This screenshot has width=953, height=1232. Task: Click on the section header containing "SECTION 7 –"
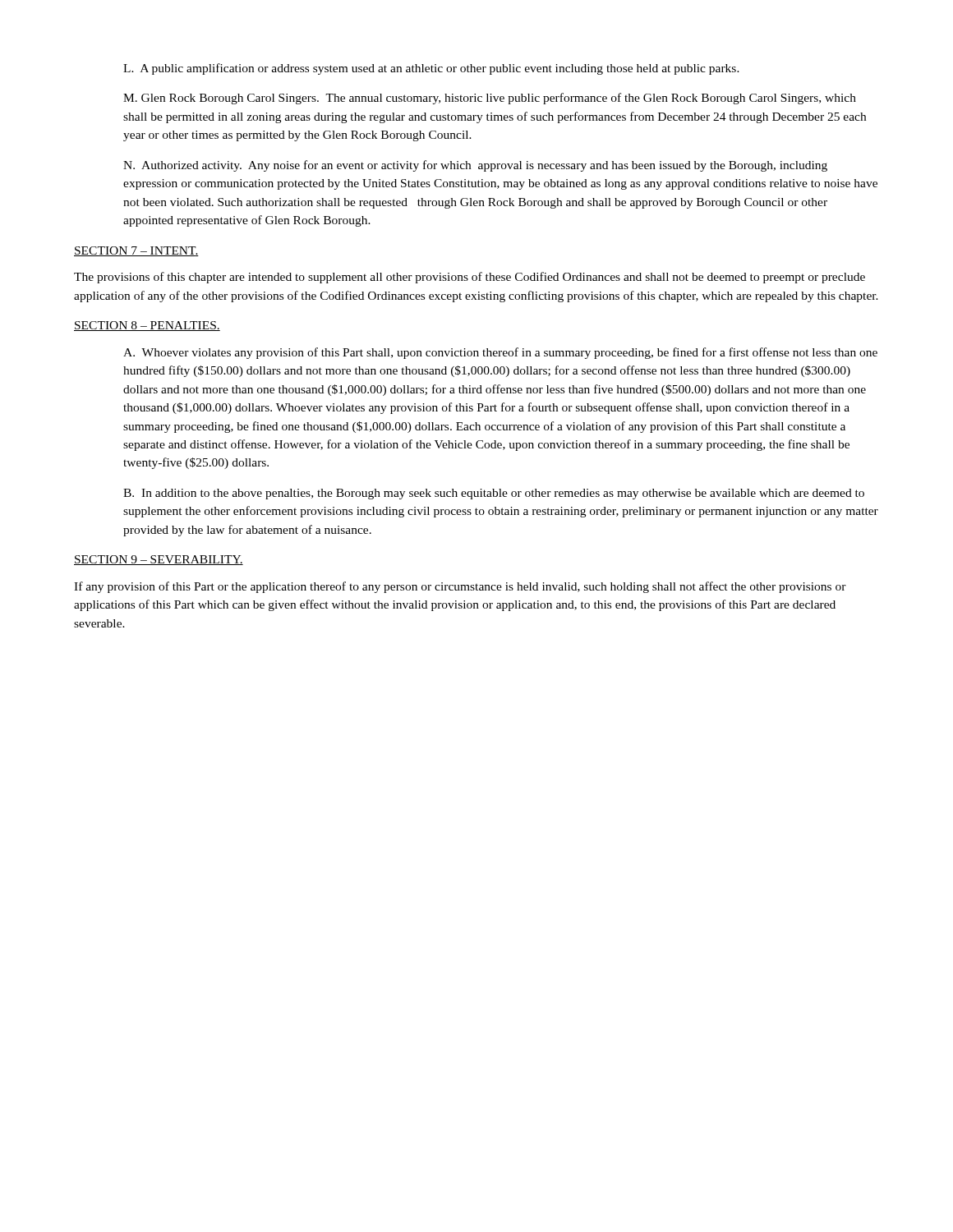(136, 250)
